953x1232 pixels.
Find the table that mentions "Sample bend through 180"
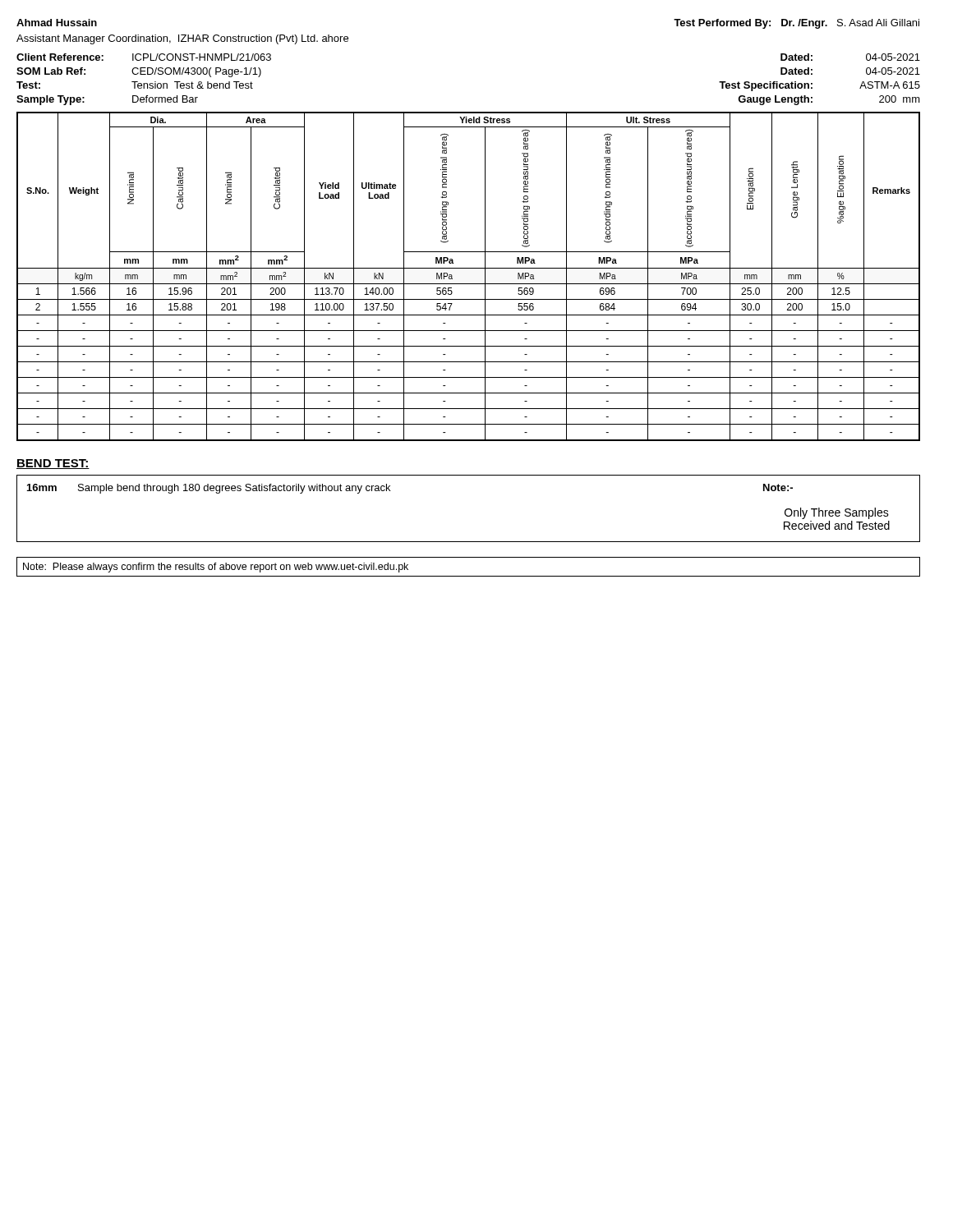468,509
